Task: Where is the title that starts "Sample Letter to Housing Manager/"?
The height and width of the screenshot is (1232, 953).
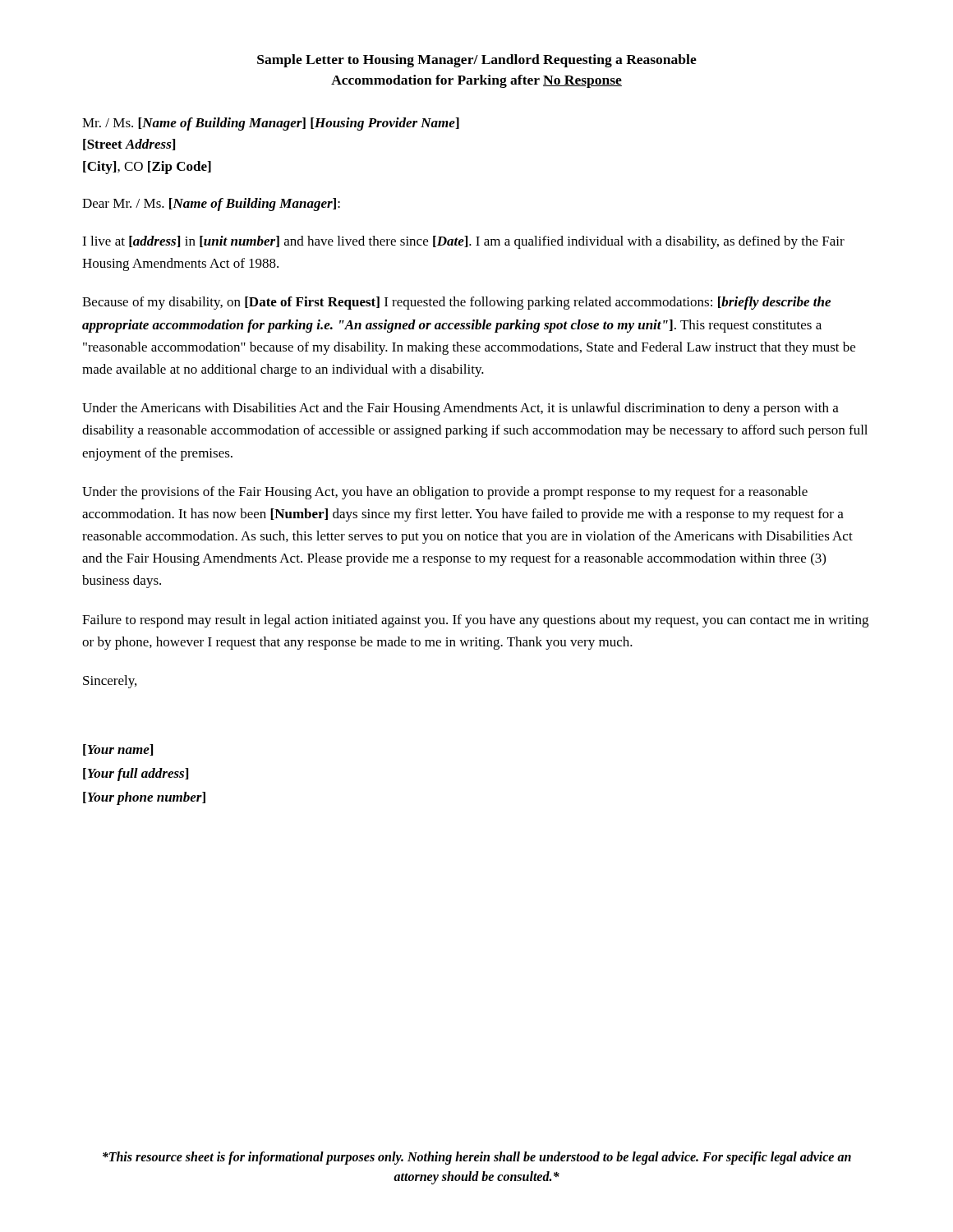Action: tap(476, 69)
